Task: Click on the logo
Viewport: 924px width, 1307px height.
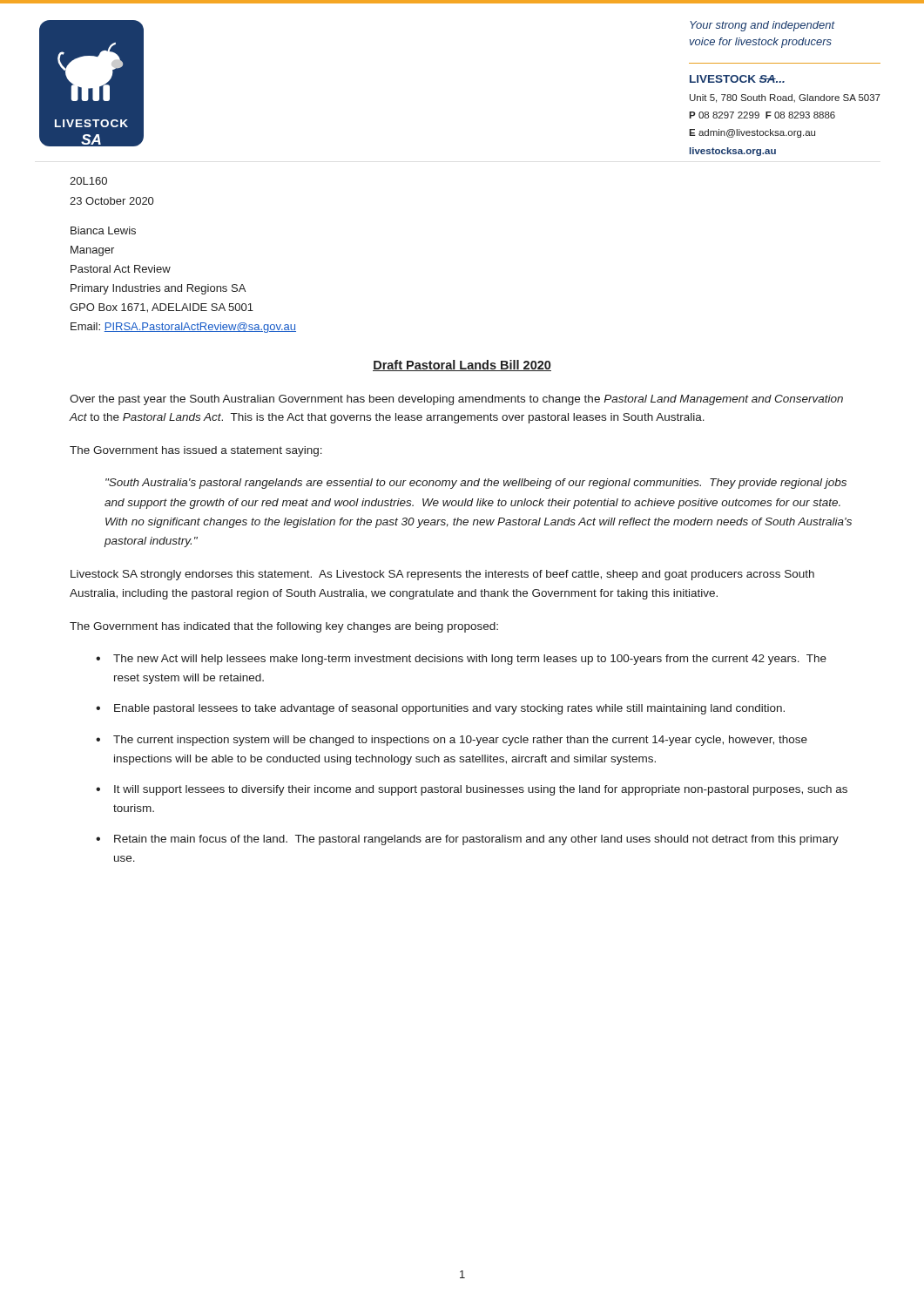Action: (x=91, y=83)
